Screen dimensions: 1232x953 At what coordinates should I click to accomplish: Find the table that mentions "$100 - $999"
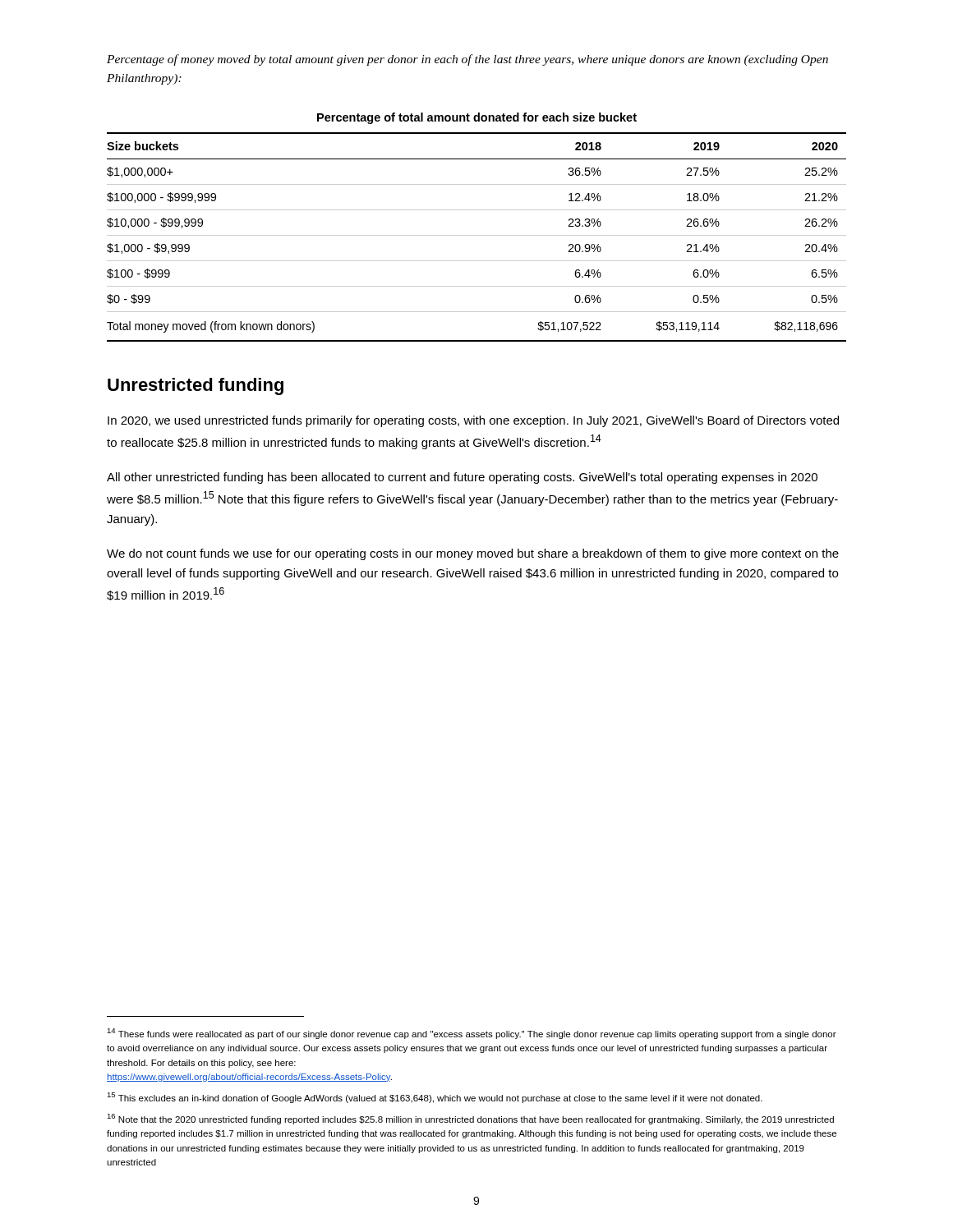click(476, 226)
